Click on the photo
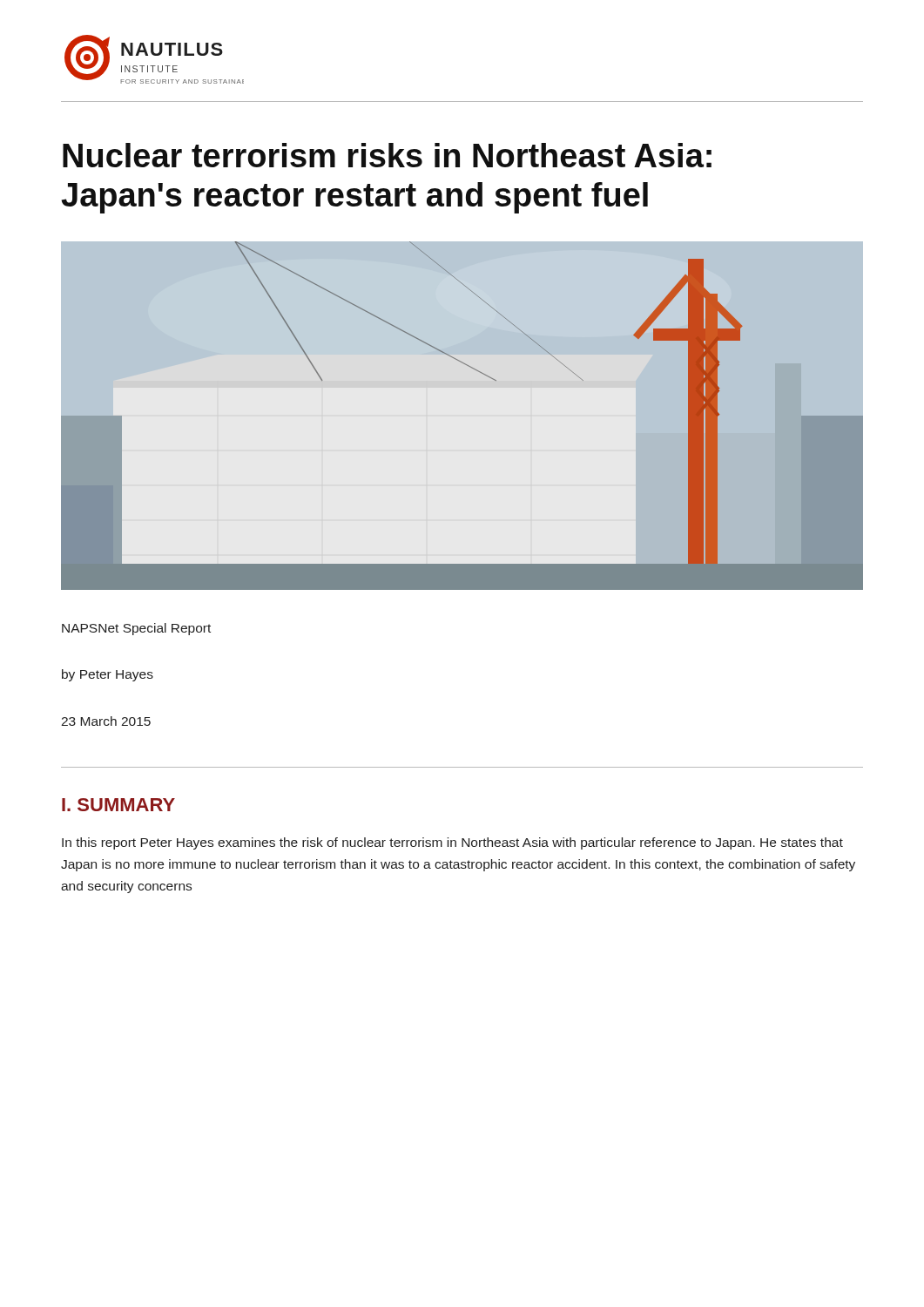Image resolution: width=924 pixels, height=1307 pixels. point(462,417)
